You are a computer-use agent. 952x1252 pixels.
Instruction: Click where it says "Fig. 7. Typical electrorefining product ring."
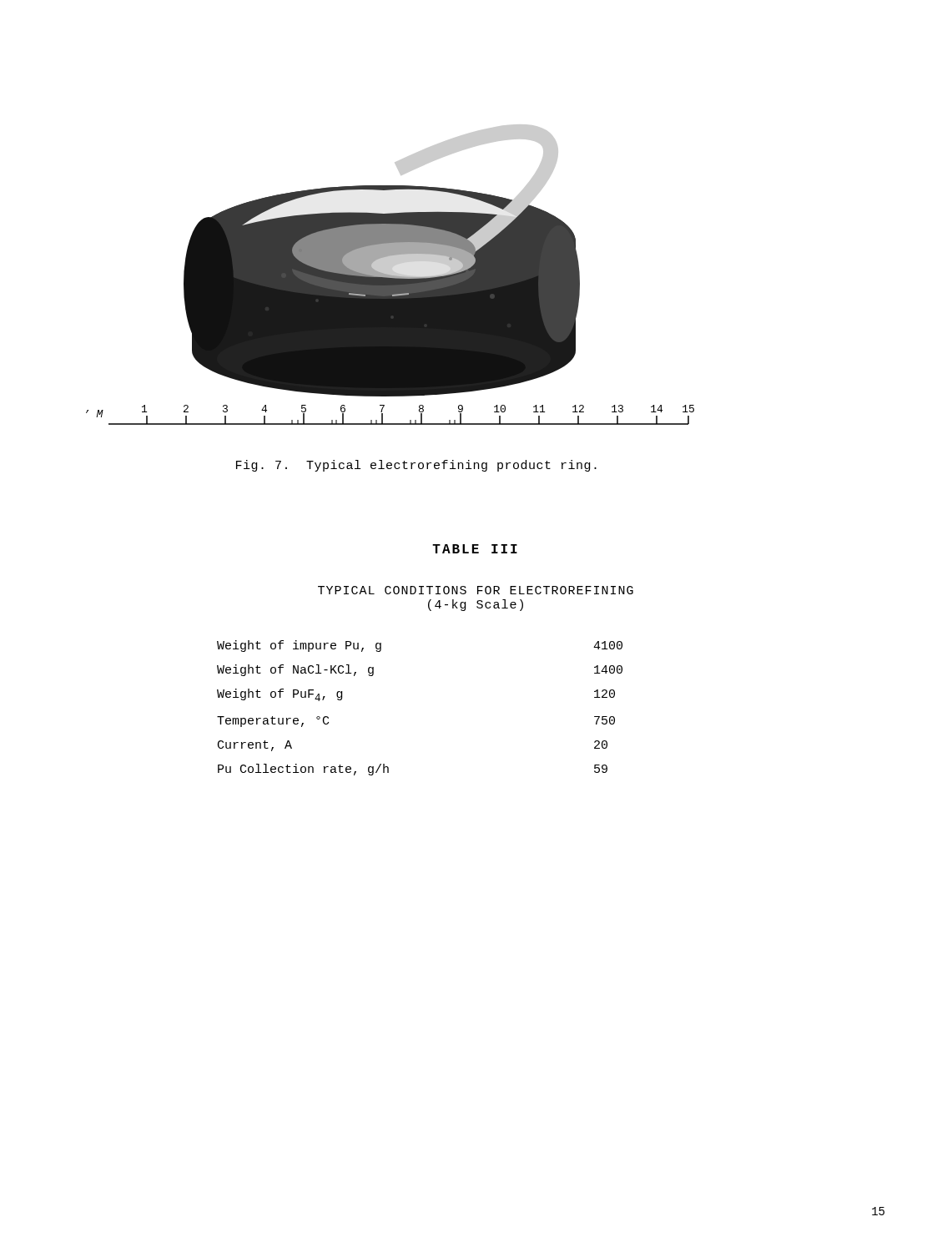pyautogui.click(x=417, y=466)
